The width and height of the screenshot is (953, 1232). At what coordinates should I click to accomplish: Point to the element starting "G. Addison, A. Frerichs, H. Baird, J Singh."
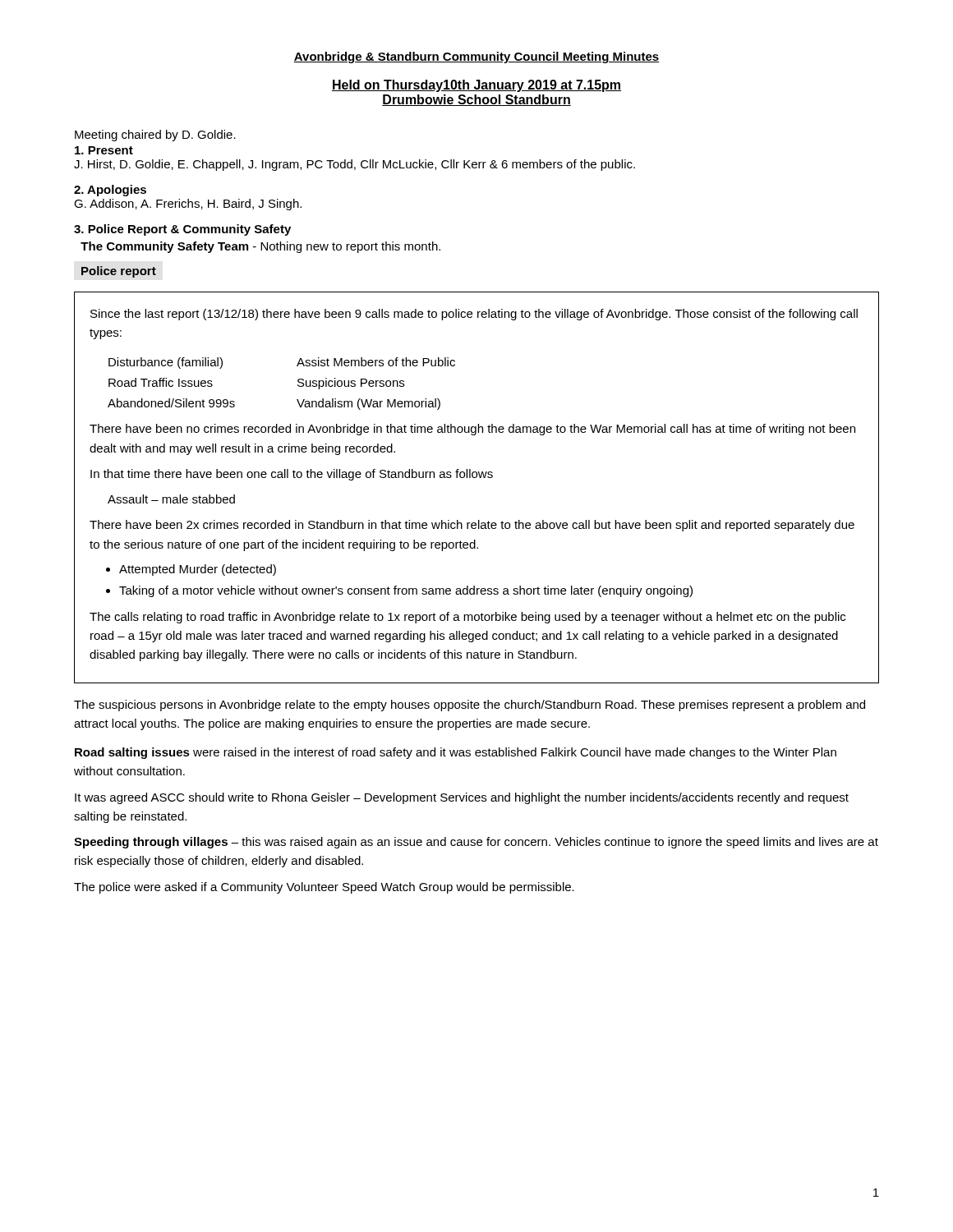click(188, 203)
